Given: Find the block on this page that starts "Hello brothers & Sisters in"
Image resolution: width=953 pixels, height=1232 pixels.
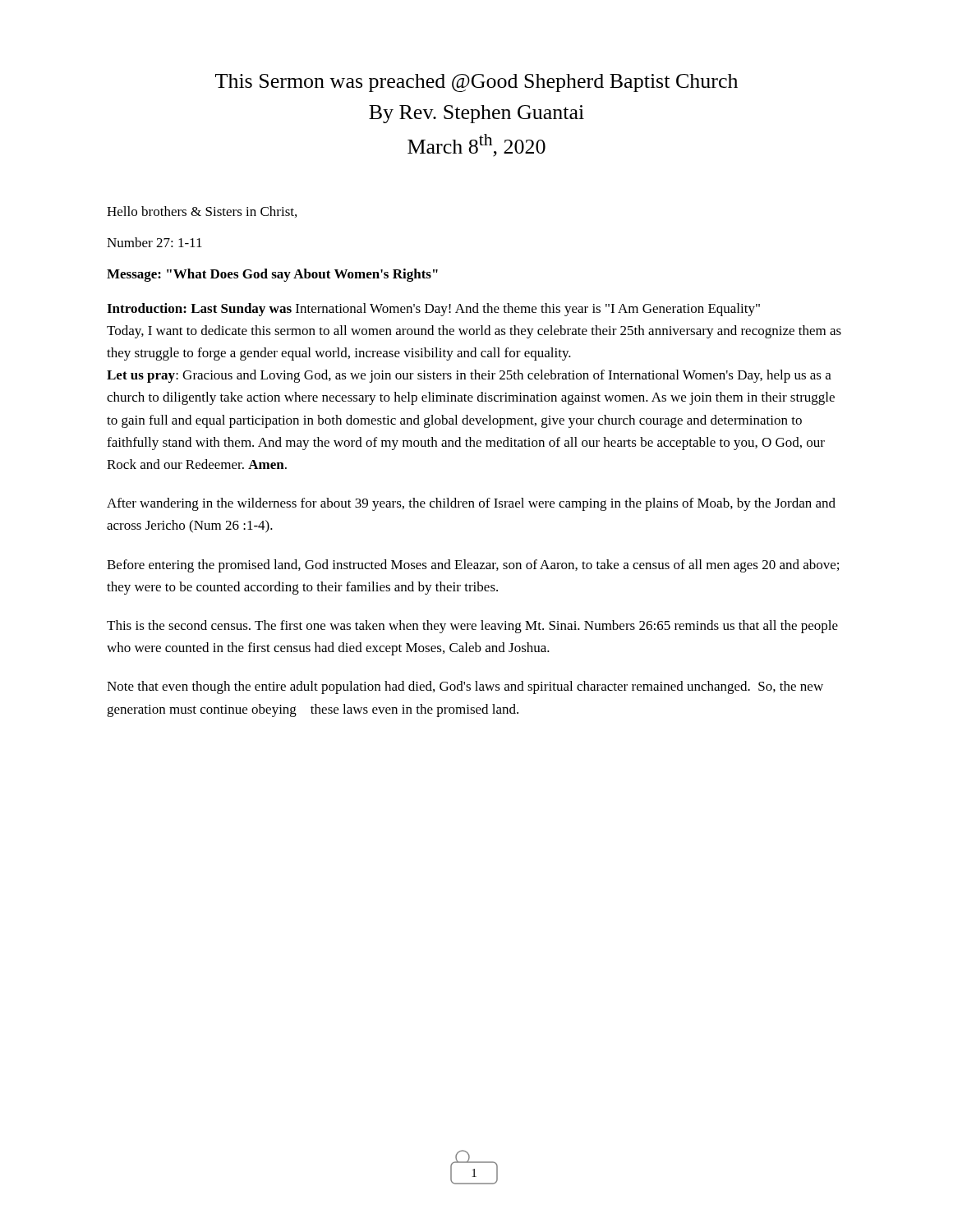Looking at the screenshot, I should pyautogui.click(x=202, y=211).
